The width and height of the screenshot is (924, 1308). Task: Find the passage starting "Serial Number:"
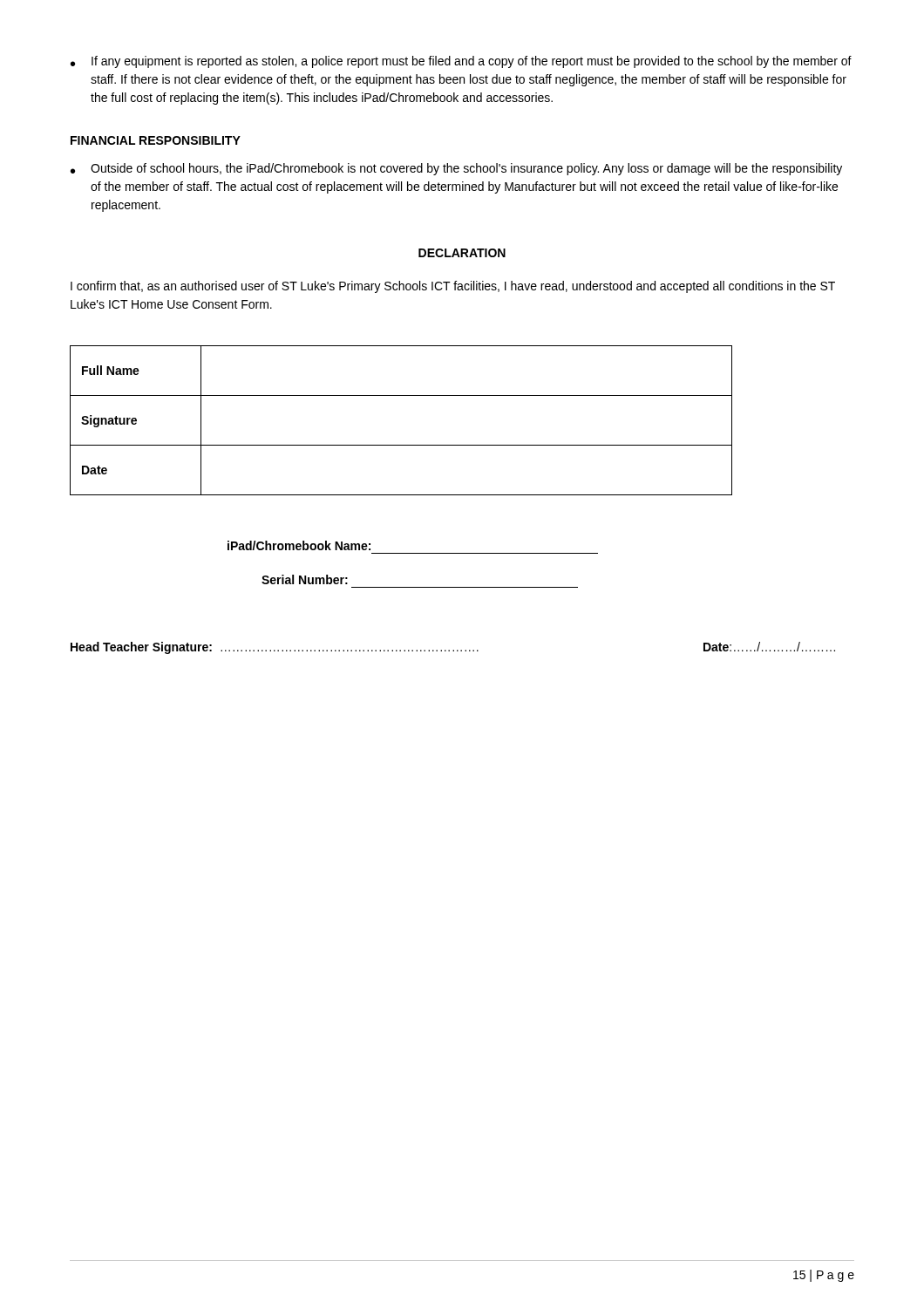pyautogui.click(x=420, y=580)
